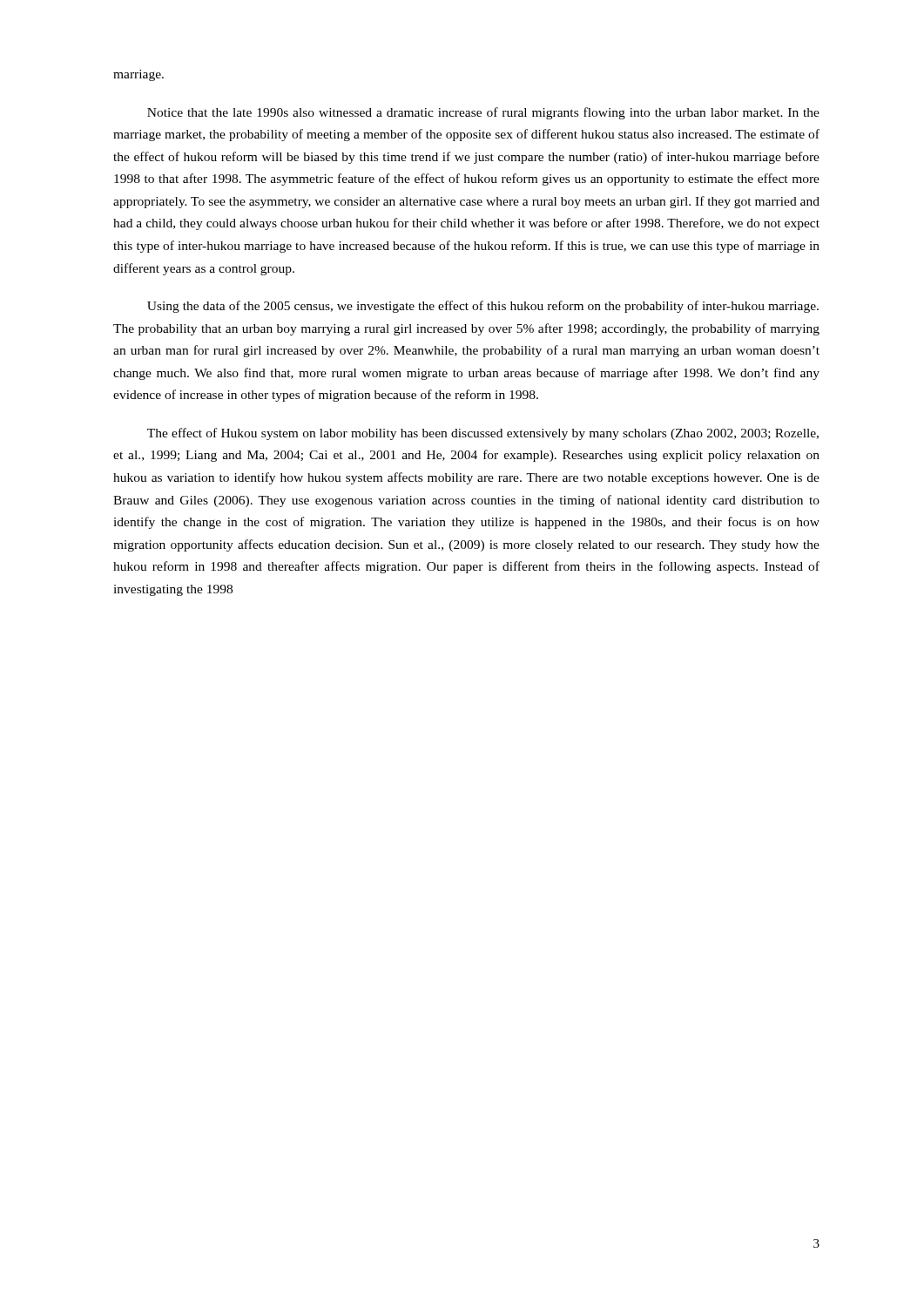Point to the region starting "Notice that the late 1990s also witnessed"

coord(466,190)
